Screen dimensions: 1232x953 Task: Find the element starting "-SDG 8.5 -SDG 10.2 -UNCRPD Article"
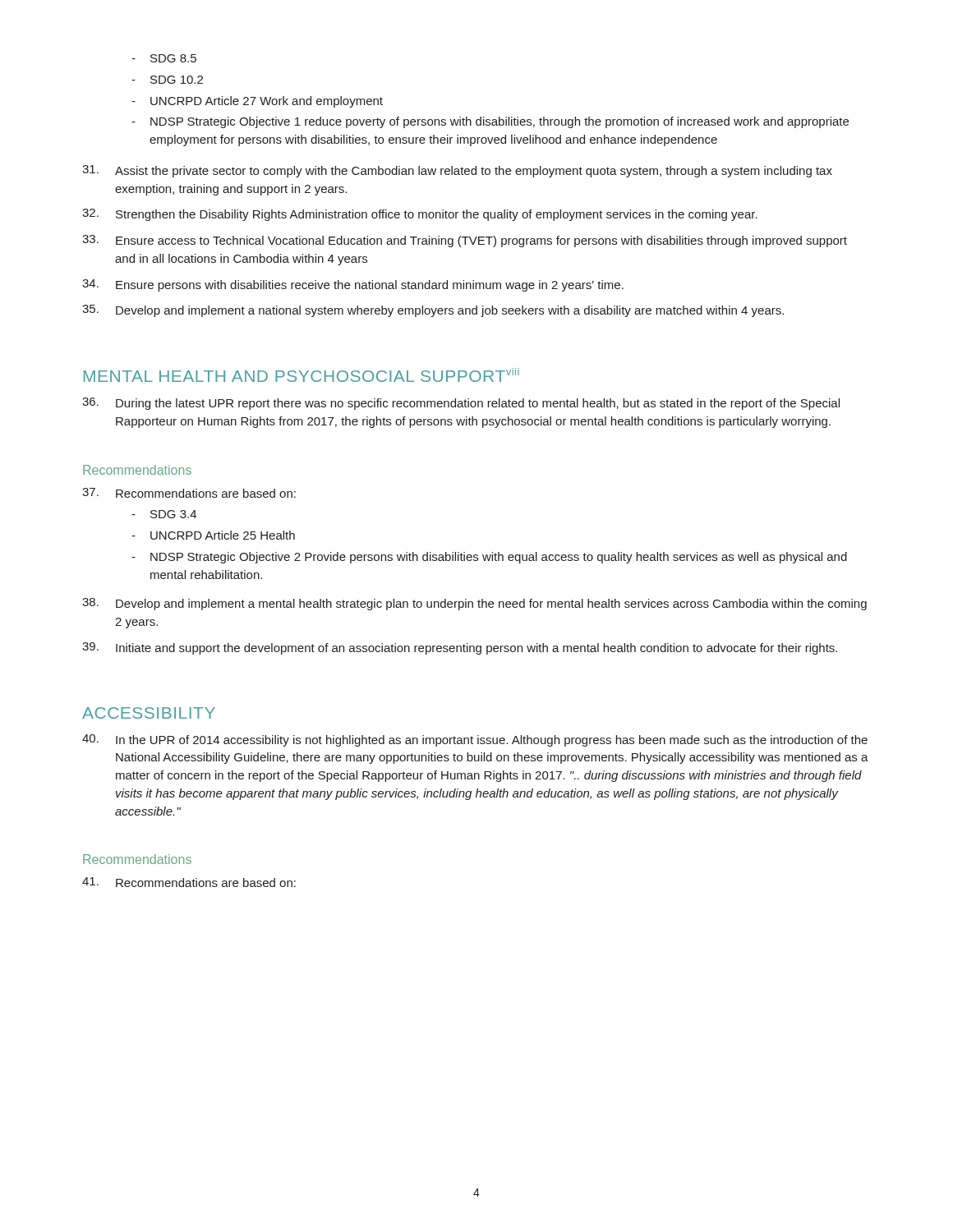click(x=164, y=58)
